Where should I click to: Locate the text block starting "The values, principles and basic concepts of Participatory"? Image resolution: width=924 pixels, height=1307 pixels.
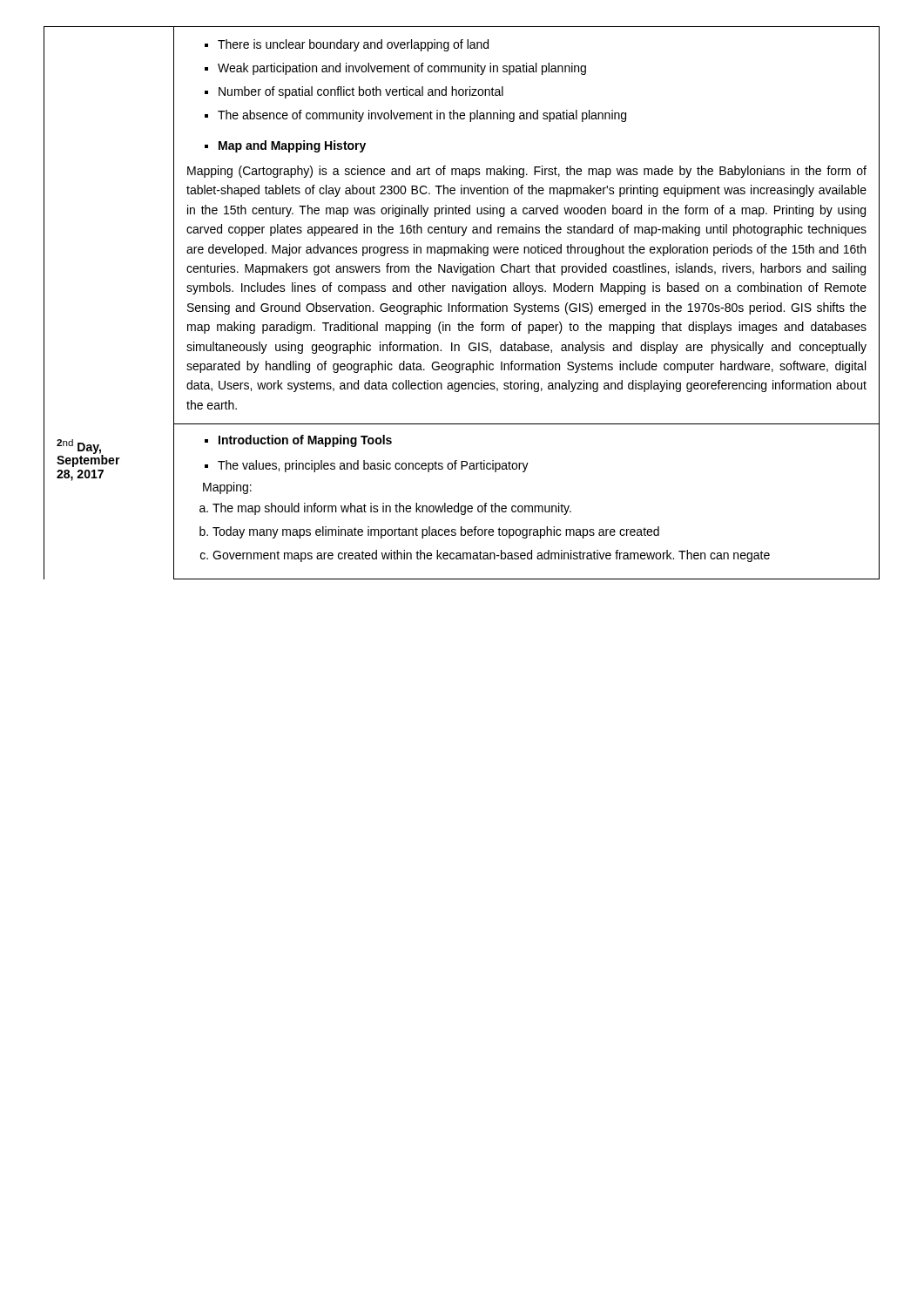pos(373,465)
